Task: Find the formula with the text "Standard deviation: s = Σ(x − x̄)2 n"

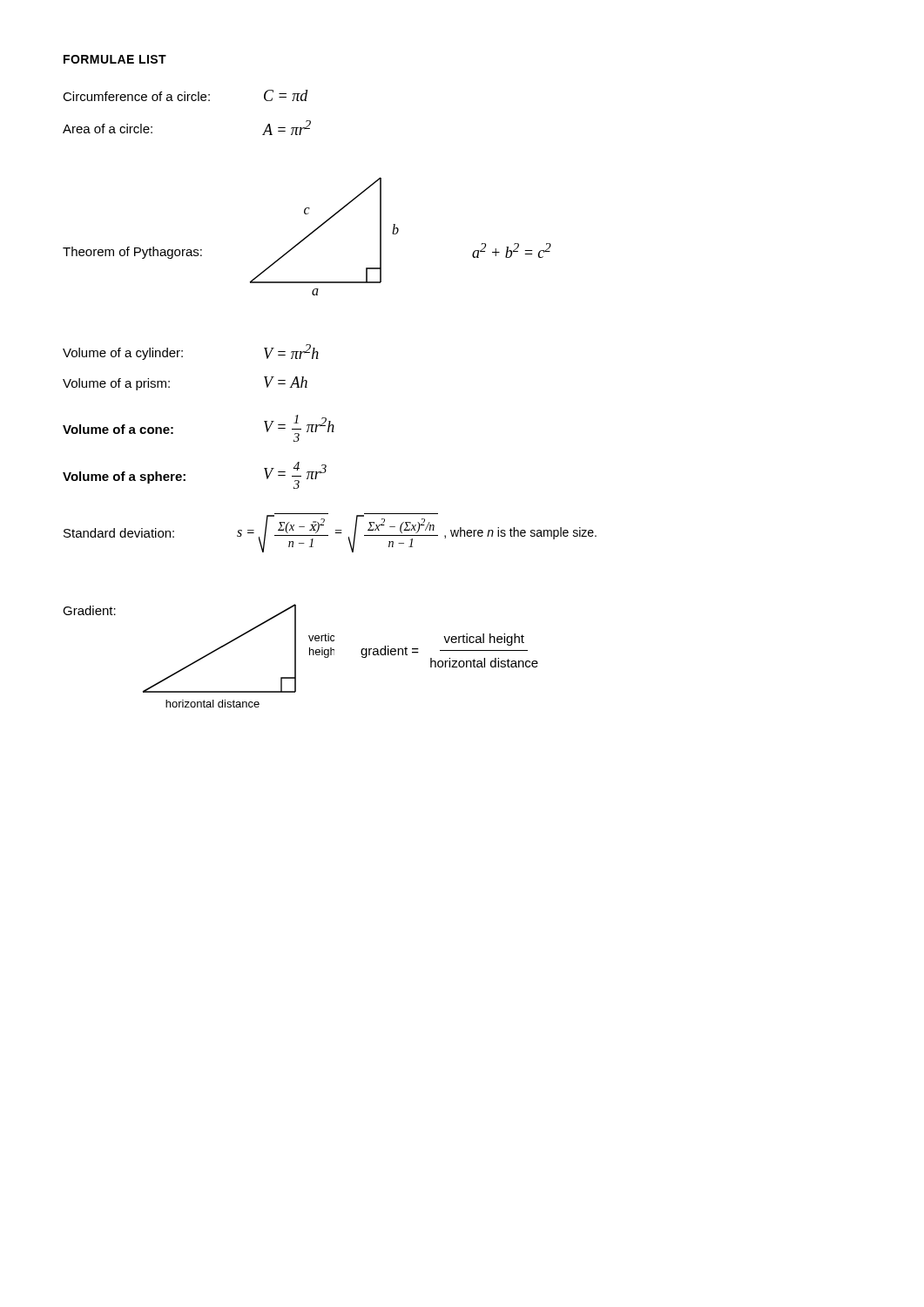Action: (330, 532)
